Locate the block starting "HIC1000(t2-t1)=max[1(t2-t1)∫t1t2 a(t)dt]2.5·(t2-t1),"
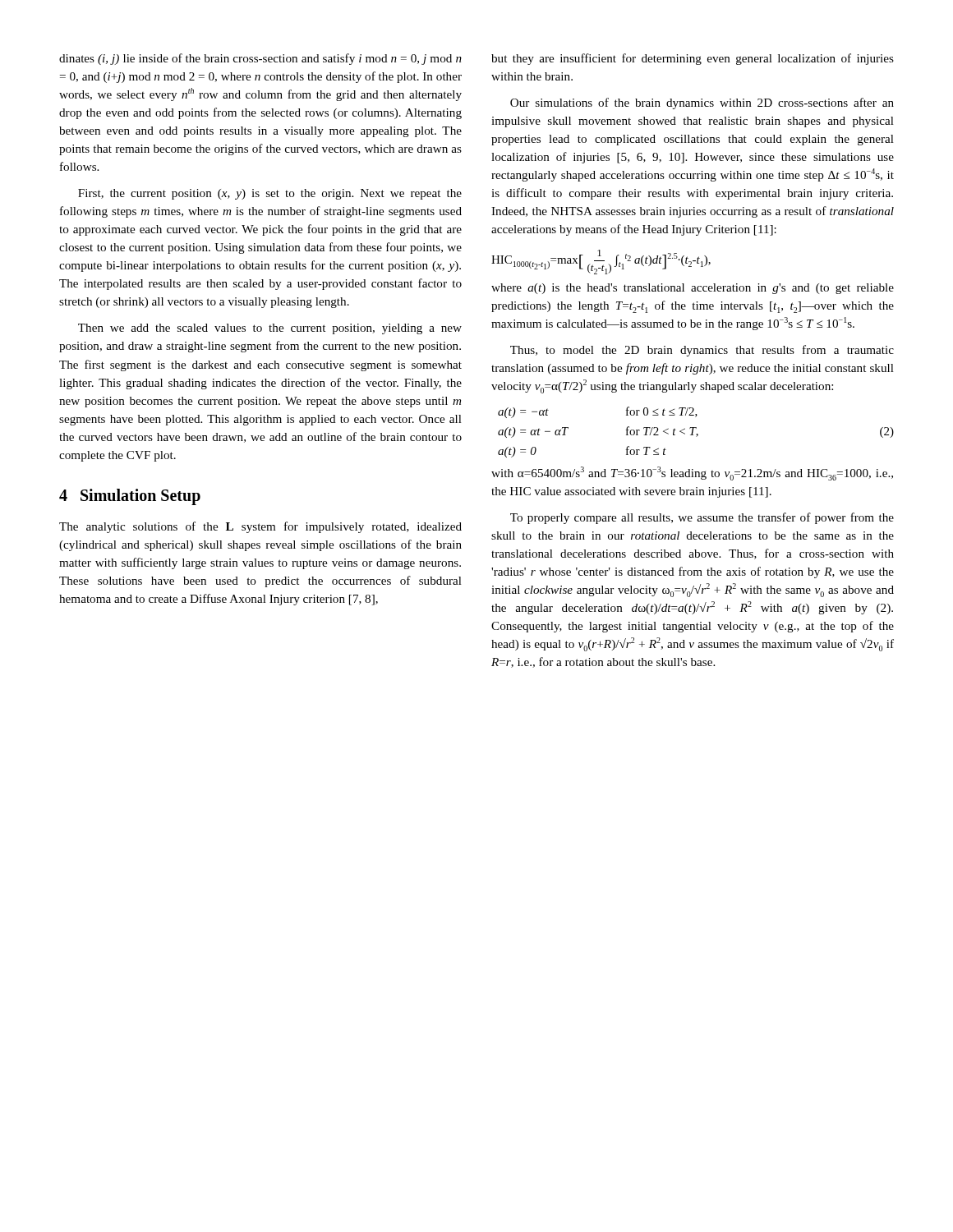 (x=693, y=261)
